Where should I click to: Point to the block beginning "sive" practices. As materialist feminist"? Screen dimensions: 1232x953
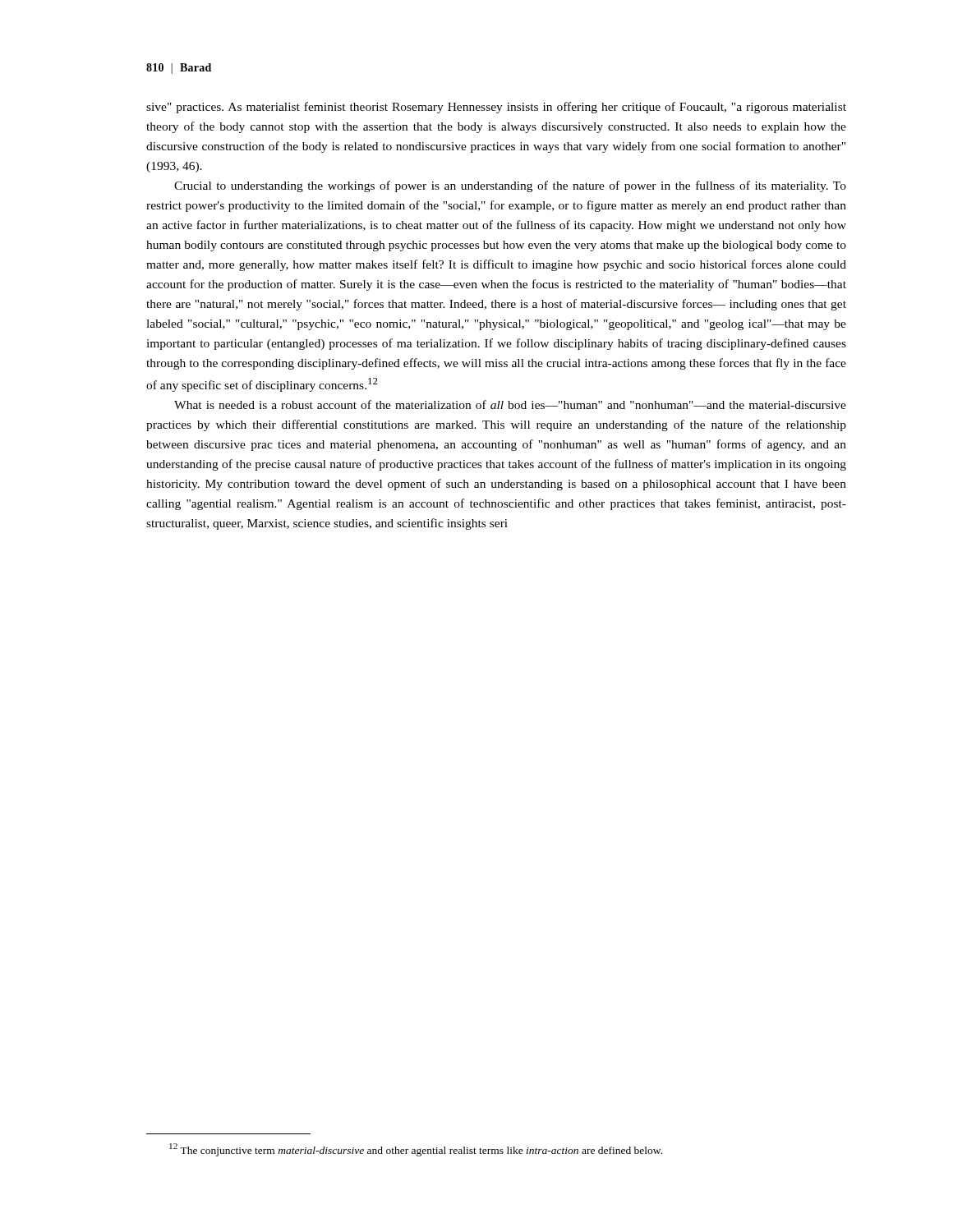pyautogui.click(x=496, y=315)
